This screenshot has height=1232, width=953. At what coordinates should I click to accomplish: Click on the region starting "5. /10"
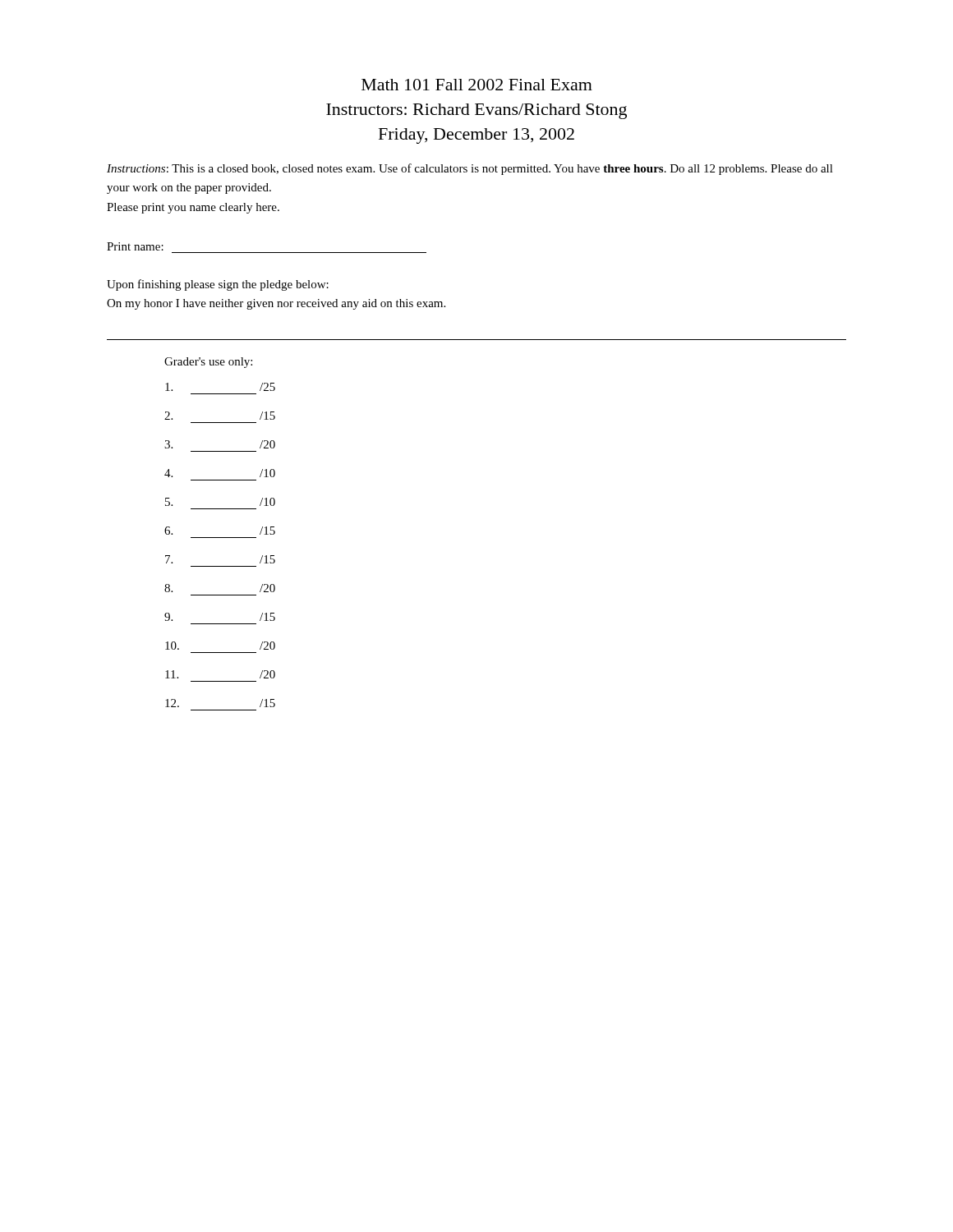tap(220, 502)
